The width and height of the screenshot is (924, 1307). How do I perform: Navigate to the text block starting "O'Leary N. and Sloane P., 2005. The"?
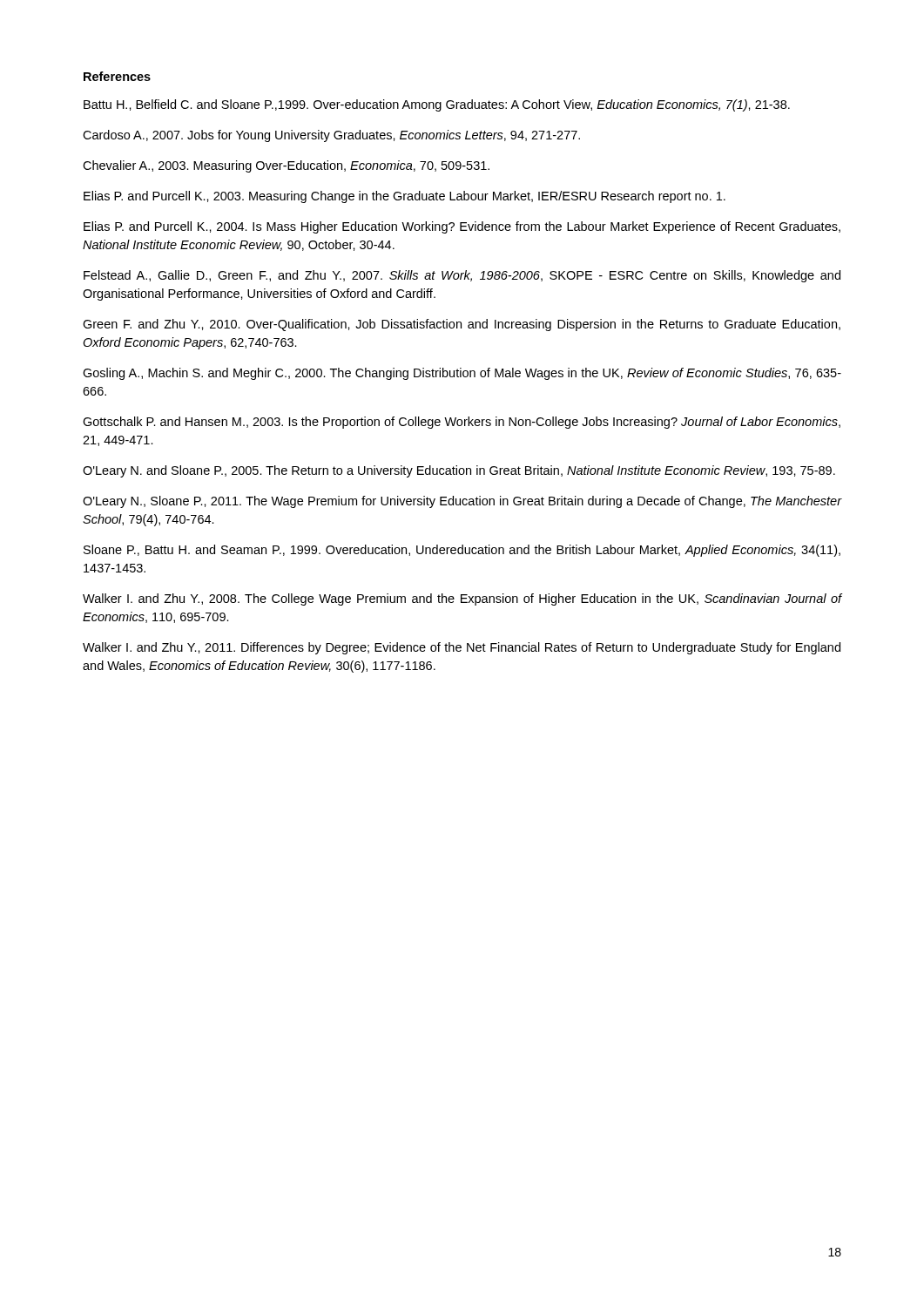(459, 471)
